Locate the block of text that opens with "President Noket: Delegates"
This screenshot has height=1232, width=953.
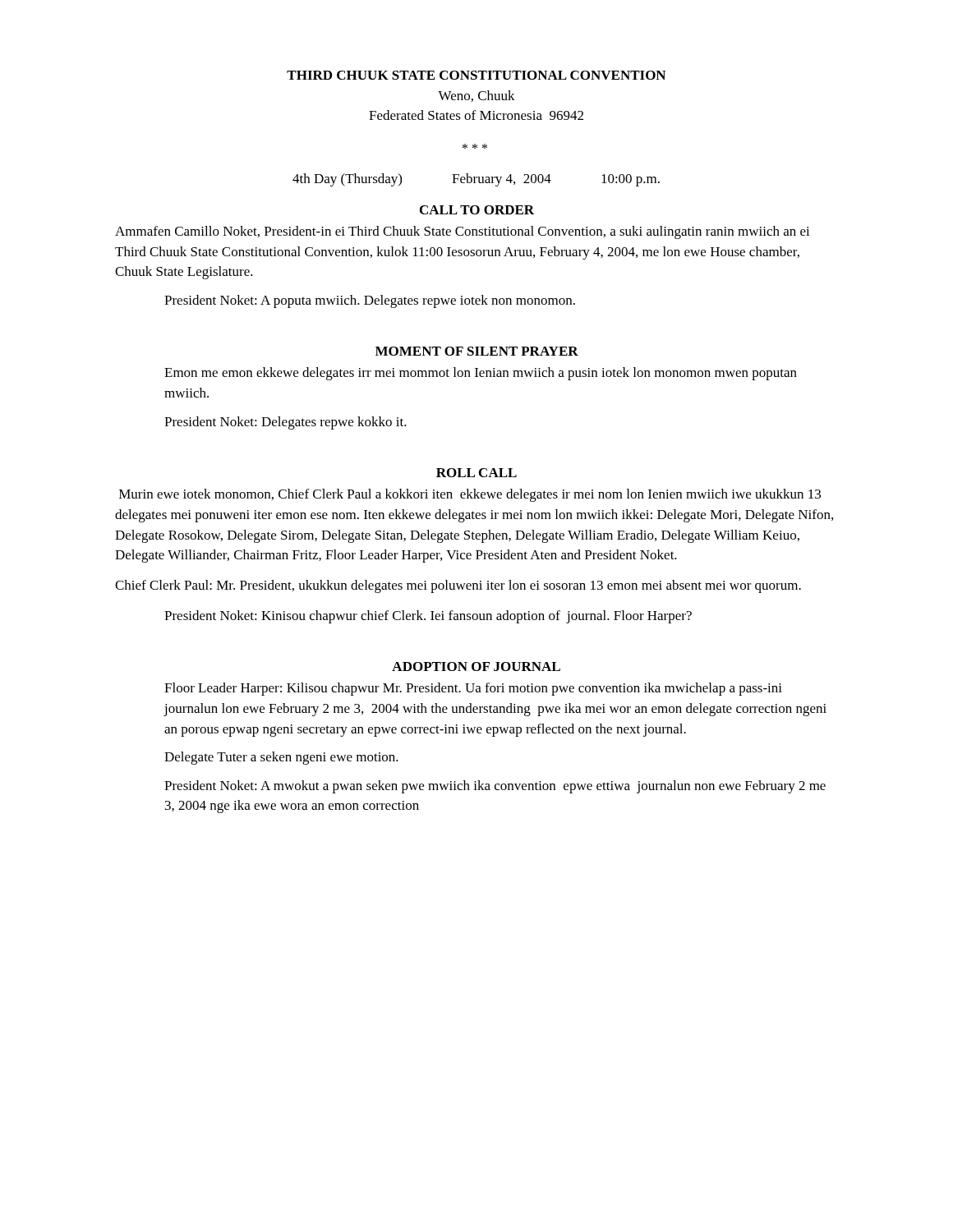pos(286,422)
